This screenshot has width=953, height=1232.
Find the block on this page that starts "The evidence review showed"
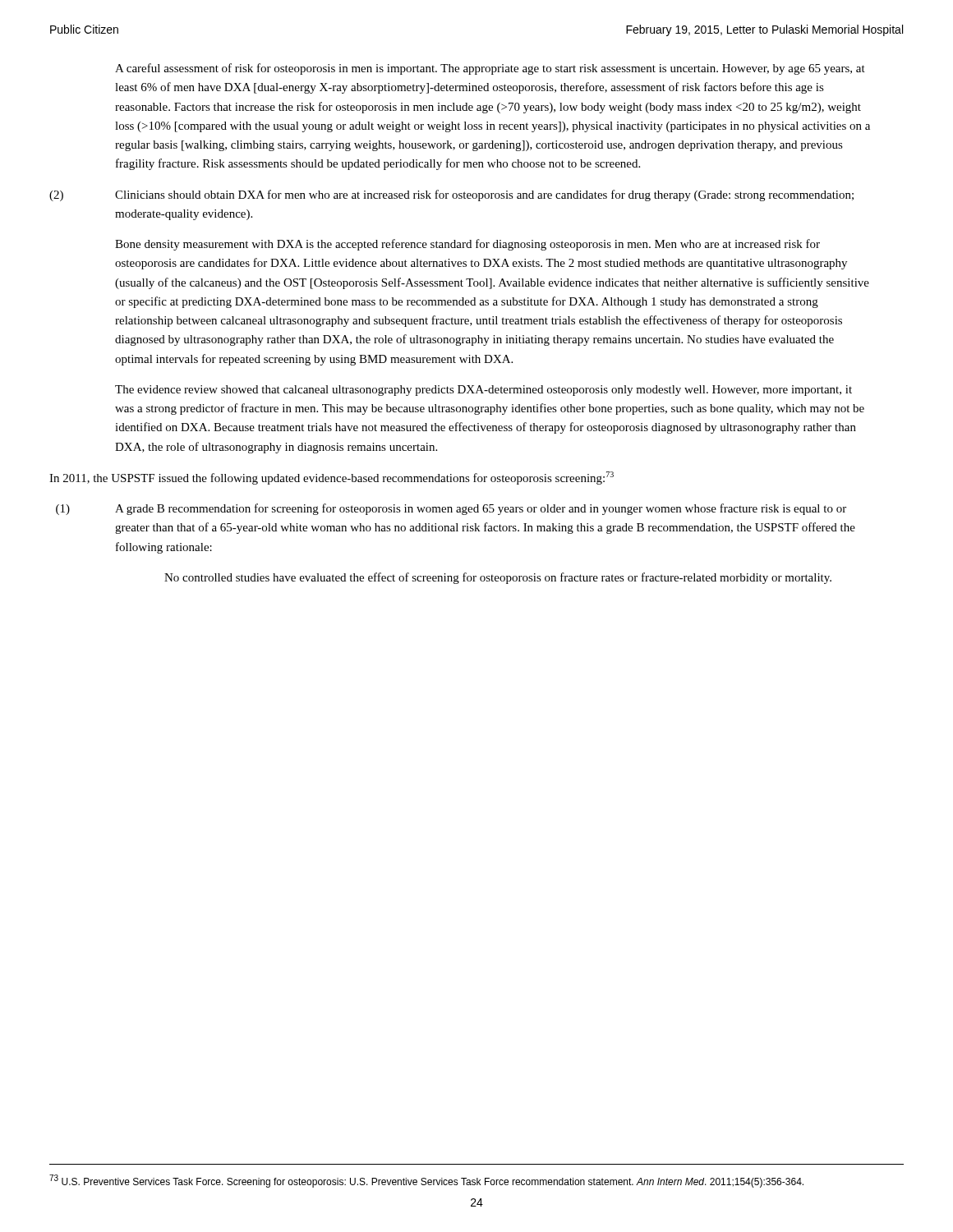pyautogui.click(x=490, y=418)
